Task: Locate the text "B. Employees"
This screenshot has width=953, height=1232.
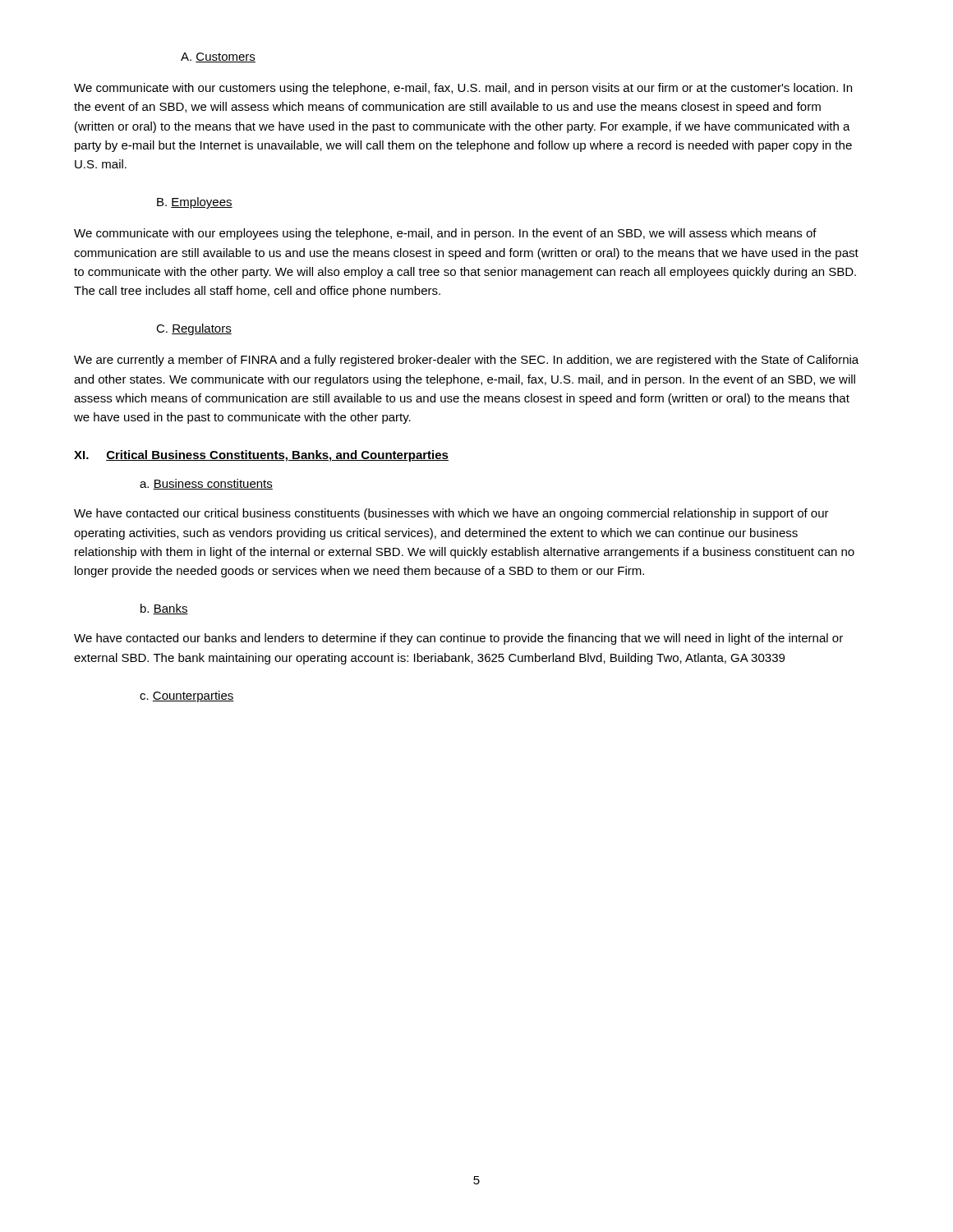Action: 194,202
